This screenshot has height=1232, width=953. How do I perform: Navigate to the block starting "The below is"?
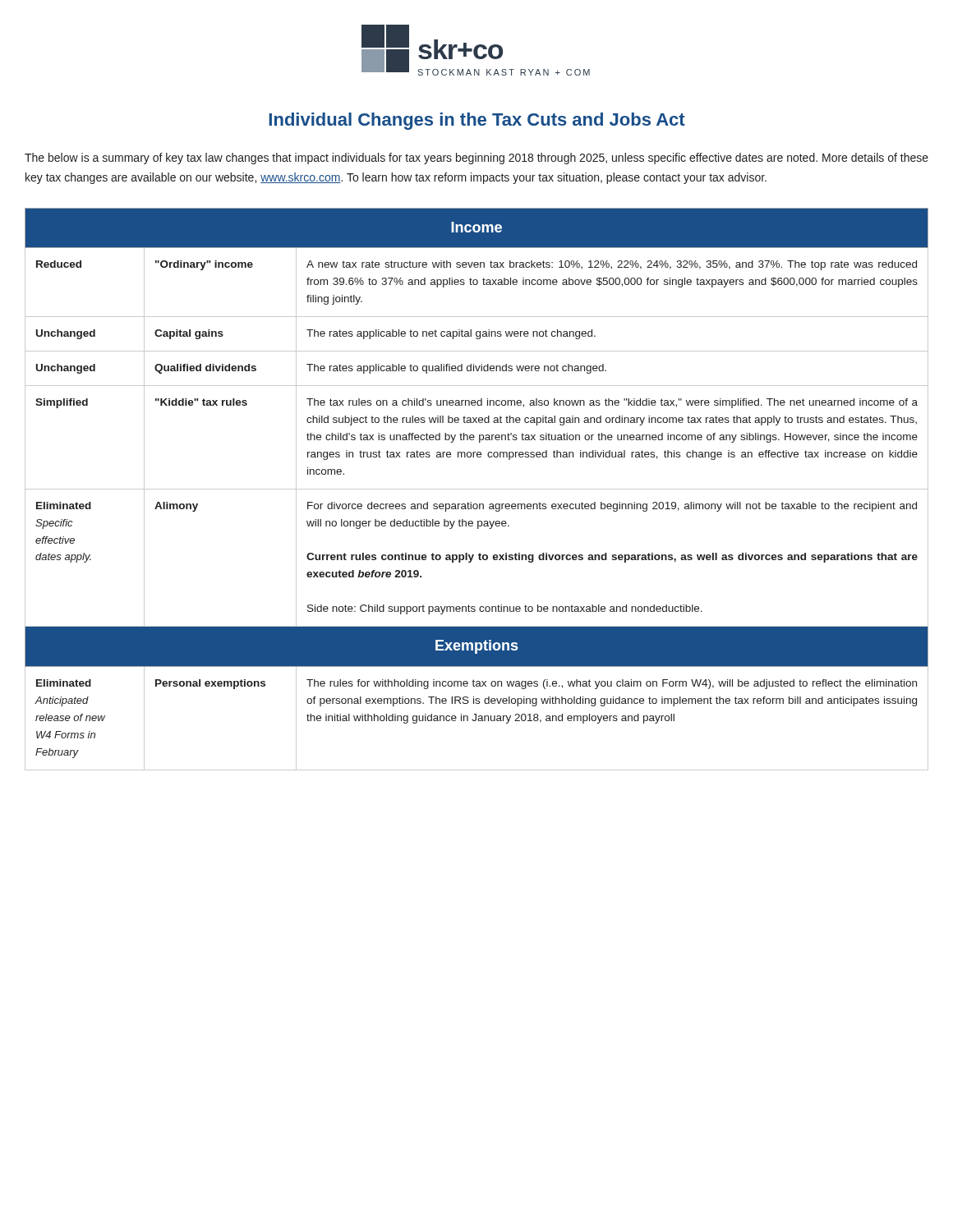pyautogui.click(x=476, y=167)
